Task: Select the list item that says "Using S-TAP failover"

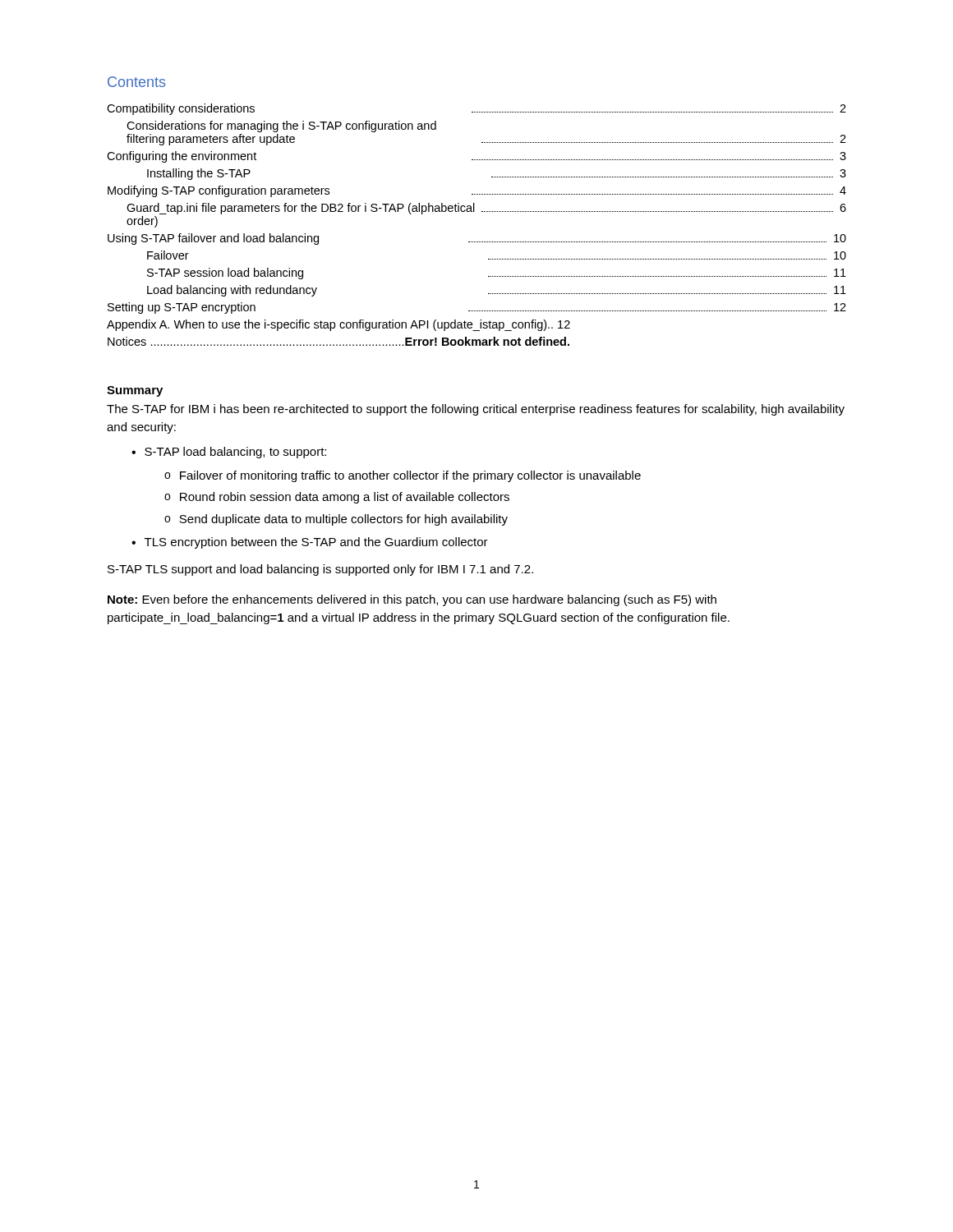Action: click(476, 238)
